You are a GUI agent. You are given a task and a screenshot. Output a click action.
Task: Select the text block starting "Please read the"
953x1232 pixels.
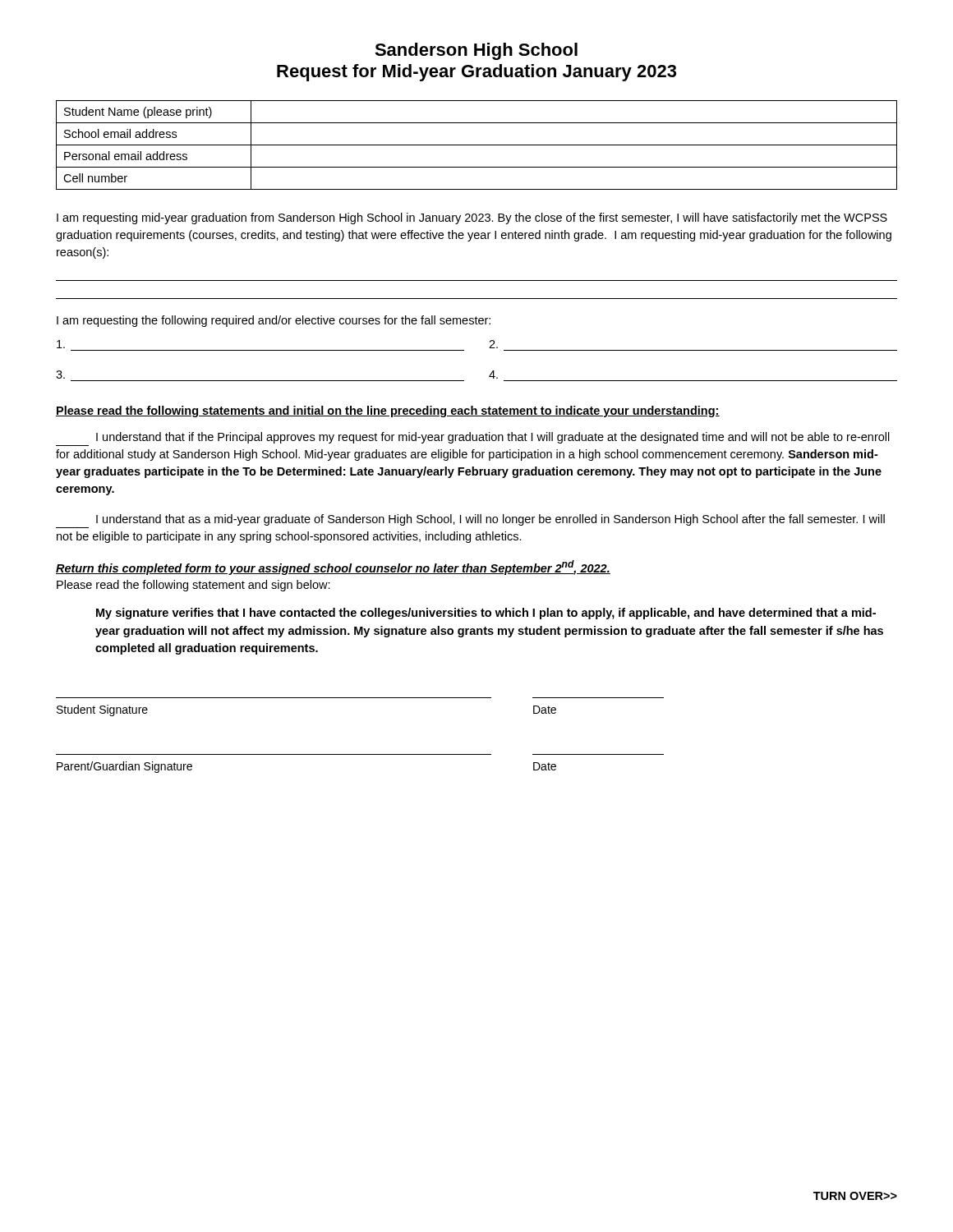[387, 411]
